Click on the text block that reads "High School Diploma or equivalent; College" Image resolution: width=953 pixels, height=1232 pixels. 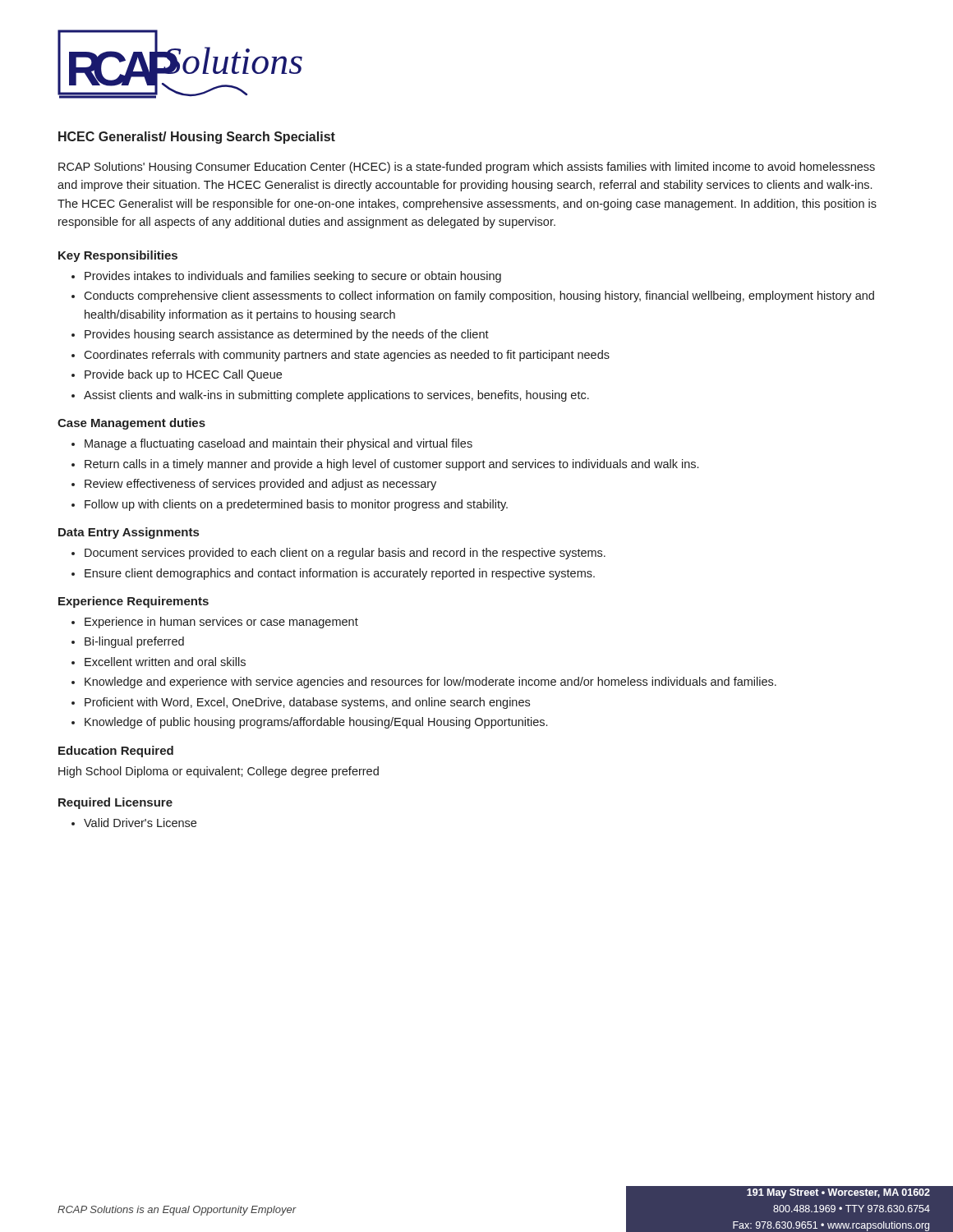click(x=218, y=771)
